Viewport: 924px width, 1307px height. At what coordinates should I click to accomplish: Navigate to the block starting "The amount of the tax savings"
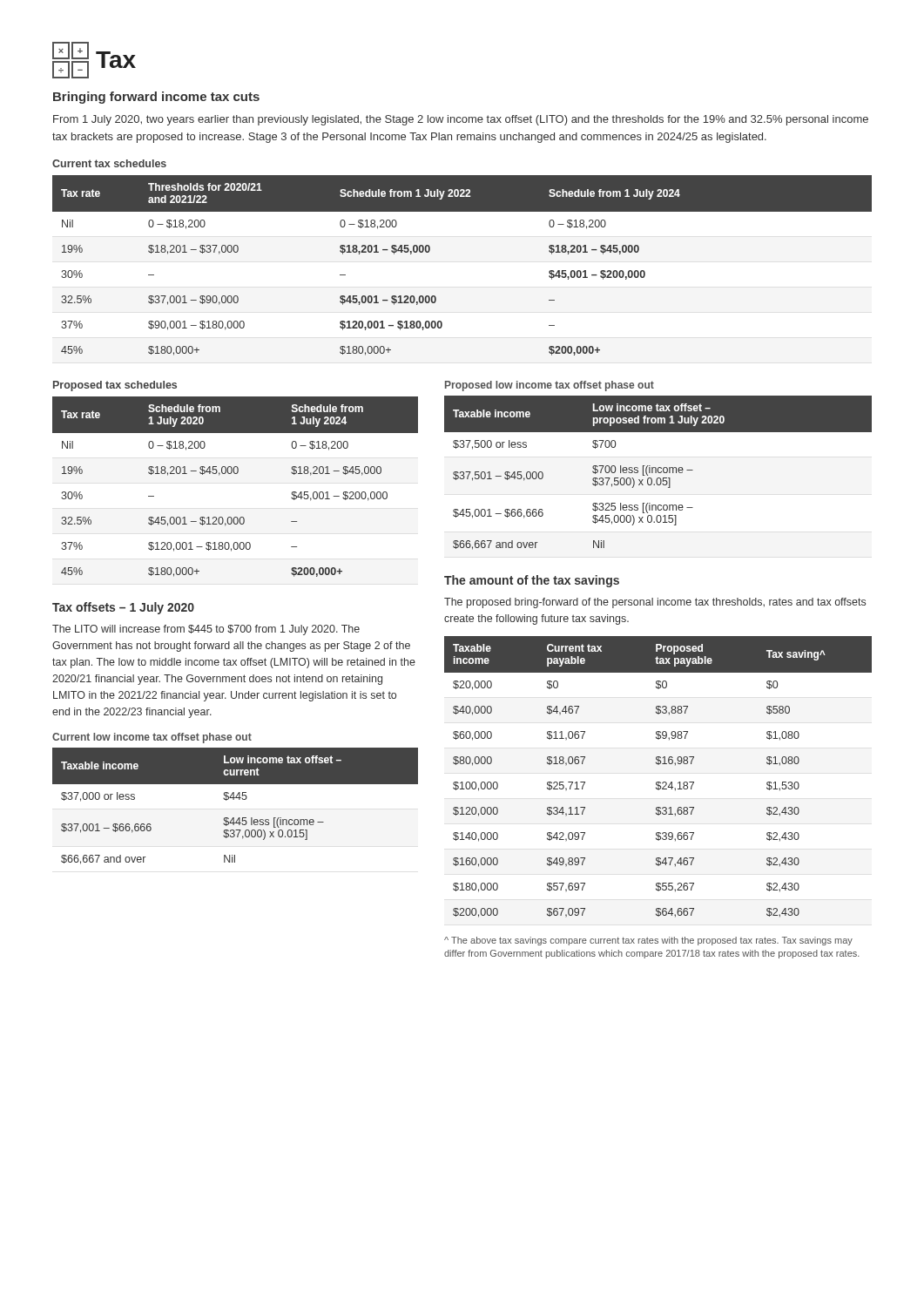coord(532,580)
